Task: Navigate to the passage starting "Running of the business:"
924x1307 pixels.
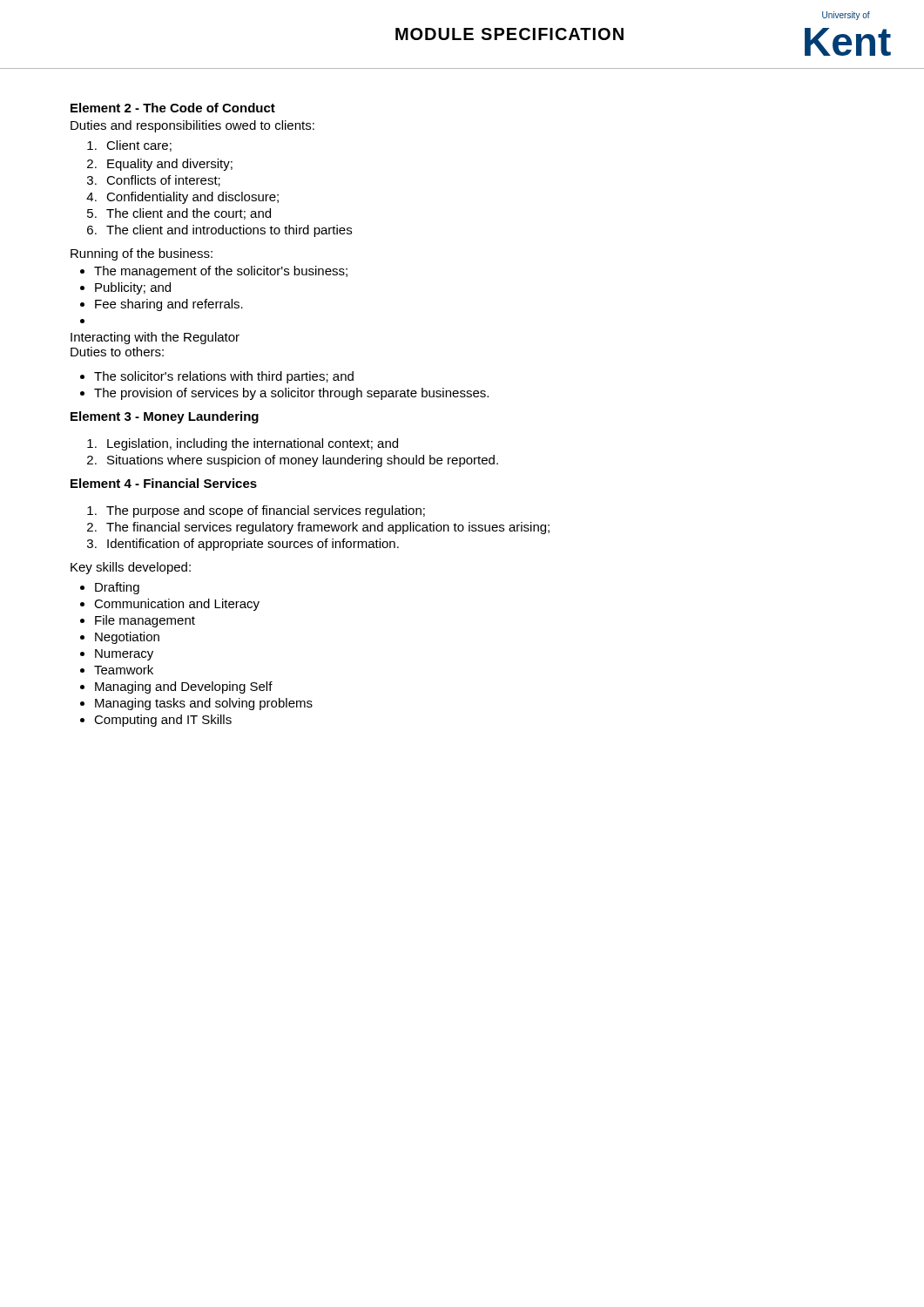Action: [142, 253]
